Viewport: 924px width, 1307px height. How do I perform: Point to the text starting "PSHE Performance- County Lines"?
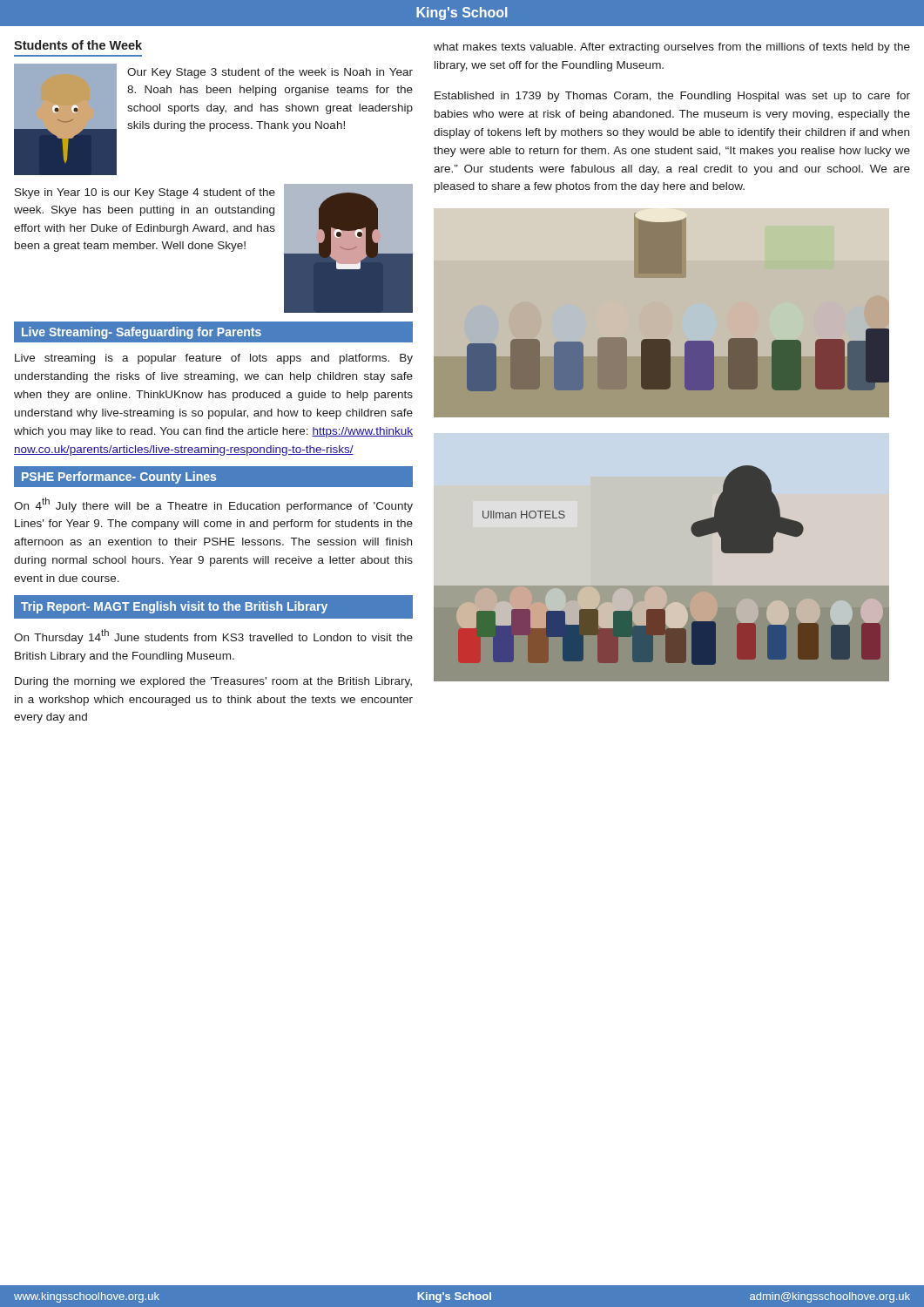(x=119, y=476)
